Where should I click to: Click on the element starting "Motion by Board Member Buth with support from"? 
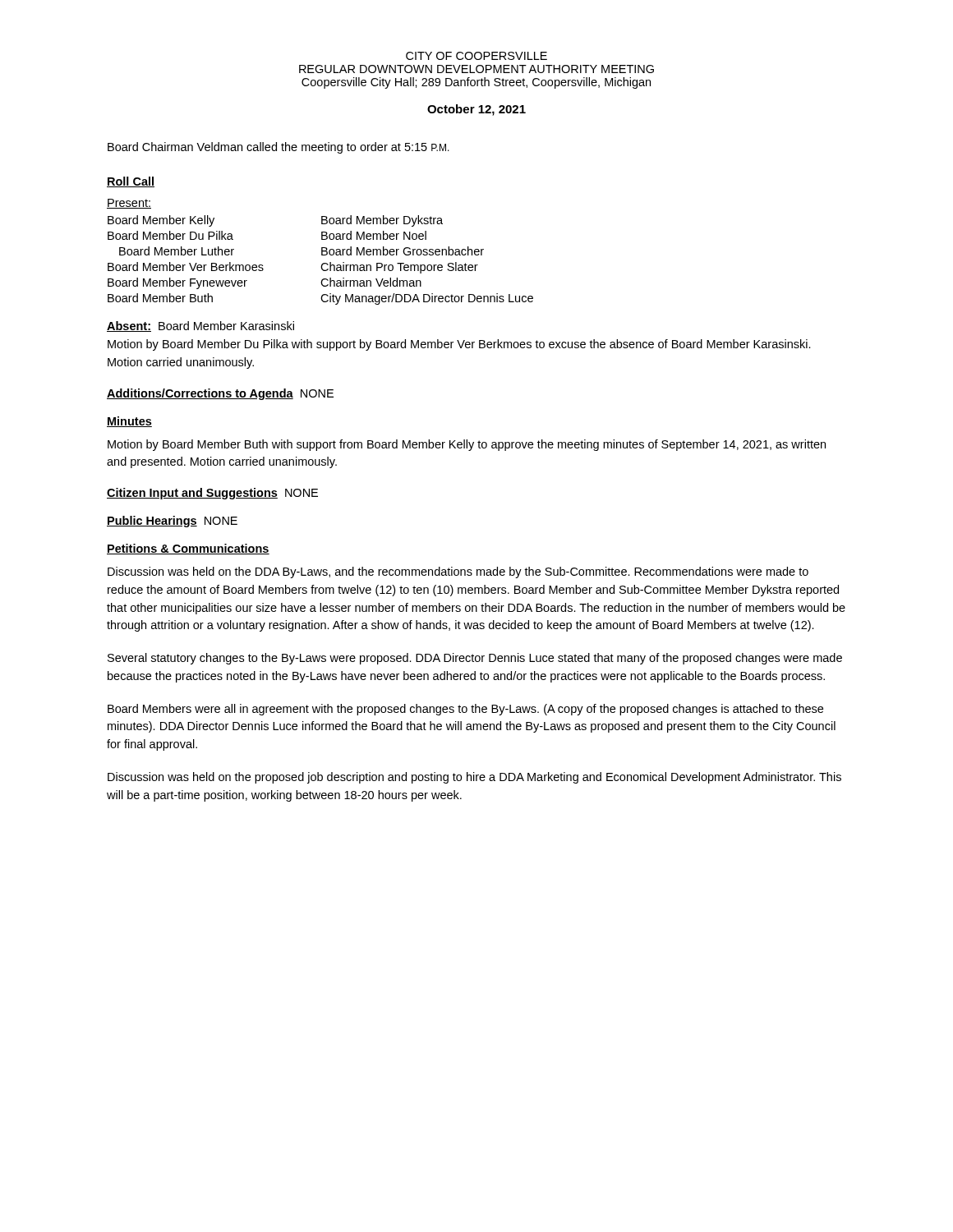click(467, 453)
